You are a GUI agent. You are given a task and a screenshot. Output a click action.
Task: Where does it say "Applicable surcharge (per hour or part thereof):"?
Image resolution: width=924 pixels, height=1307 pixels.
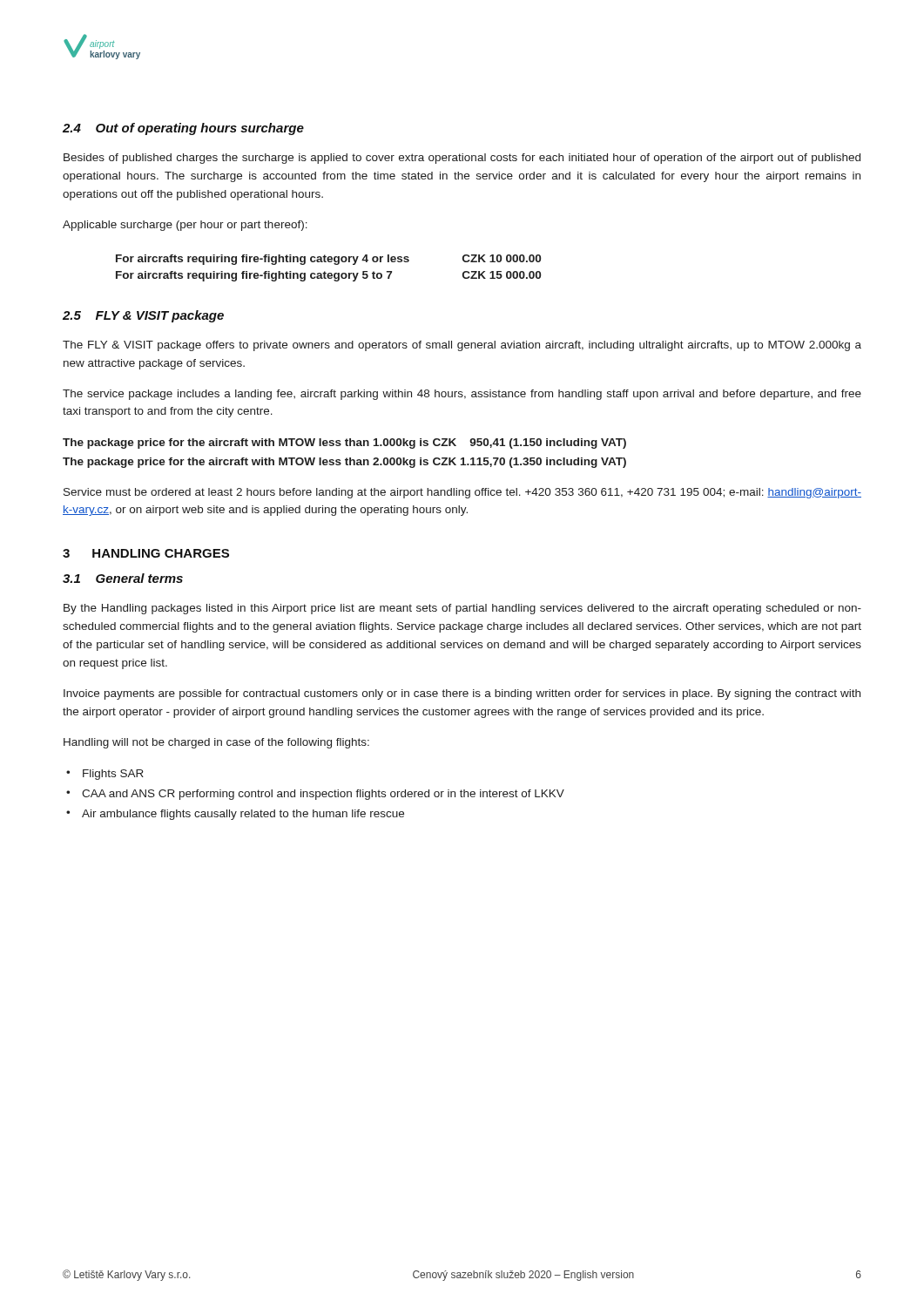click(185, 226)
